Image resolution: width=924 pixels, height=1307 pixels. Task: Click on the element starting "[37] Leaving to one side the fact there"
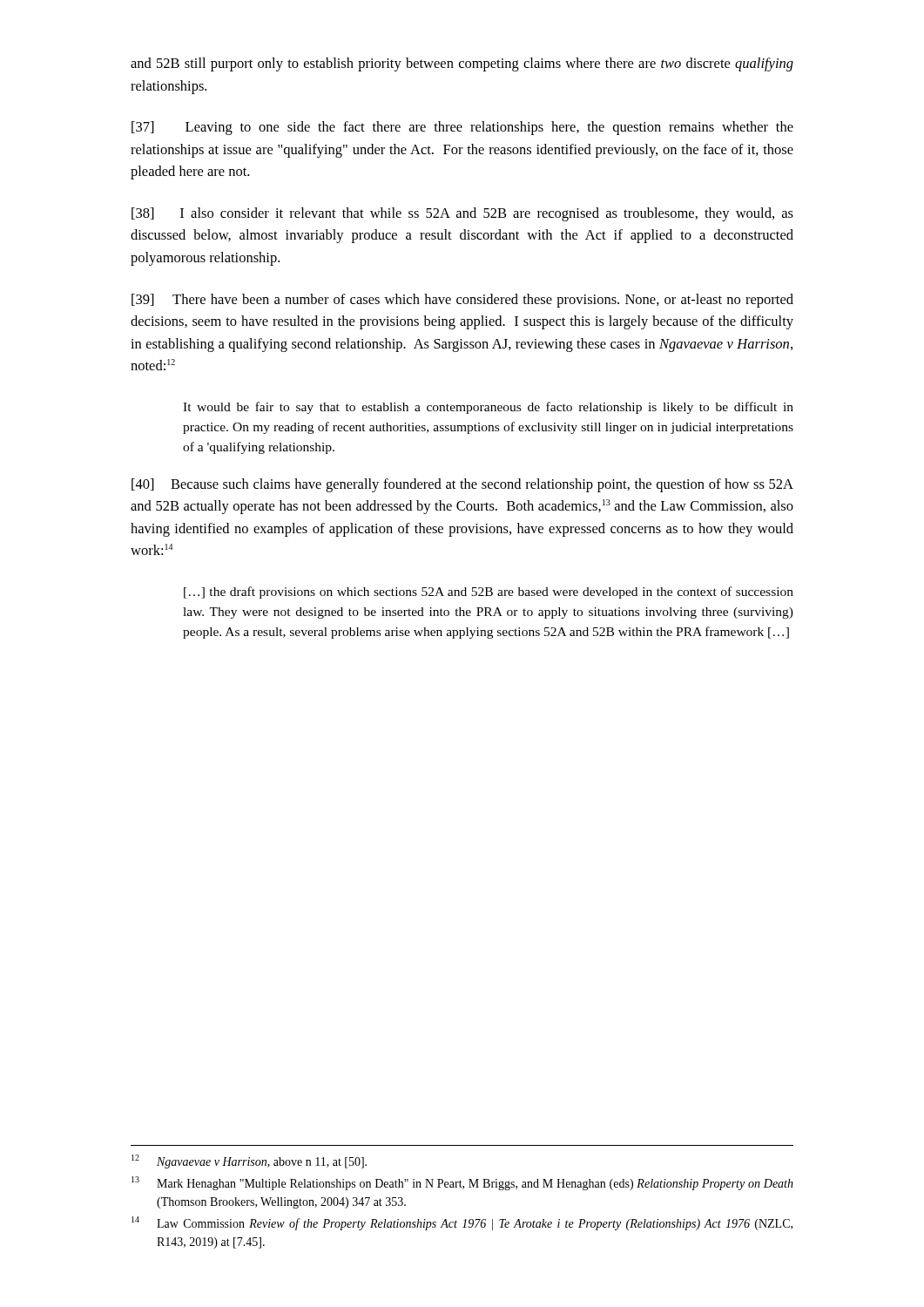pyautogui.click(x=462, y=149)
